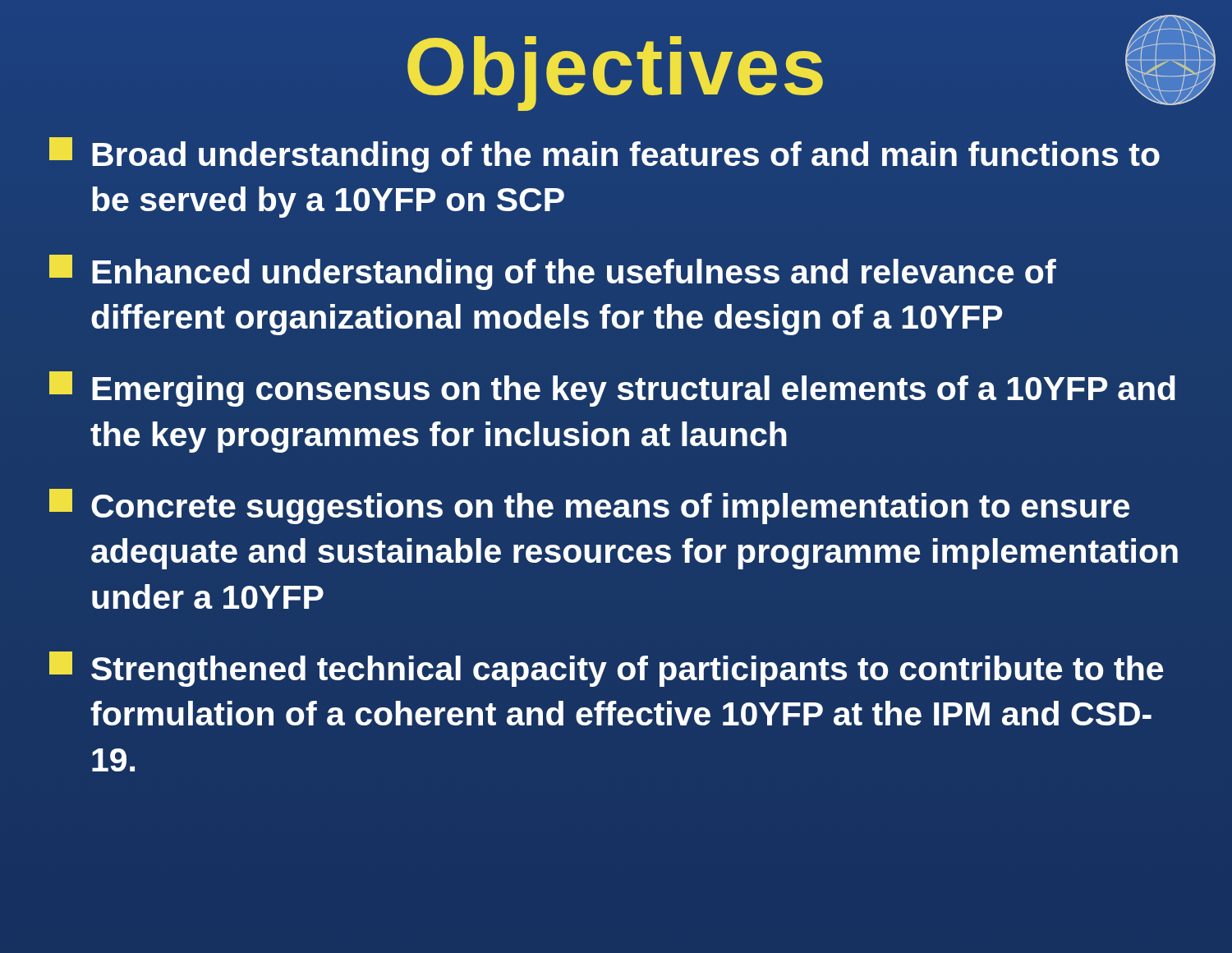Find the block on this page that starts "Broad understanding of the"
The image size is (1232, 953).
coord(616,178)
